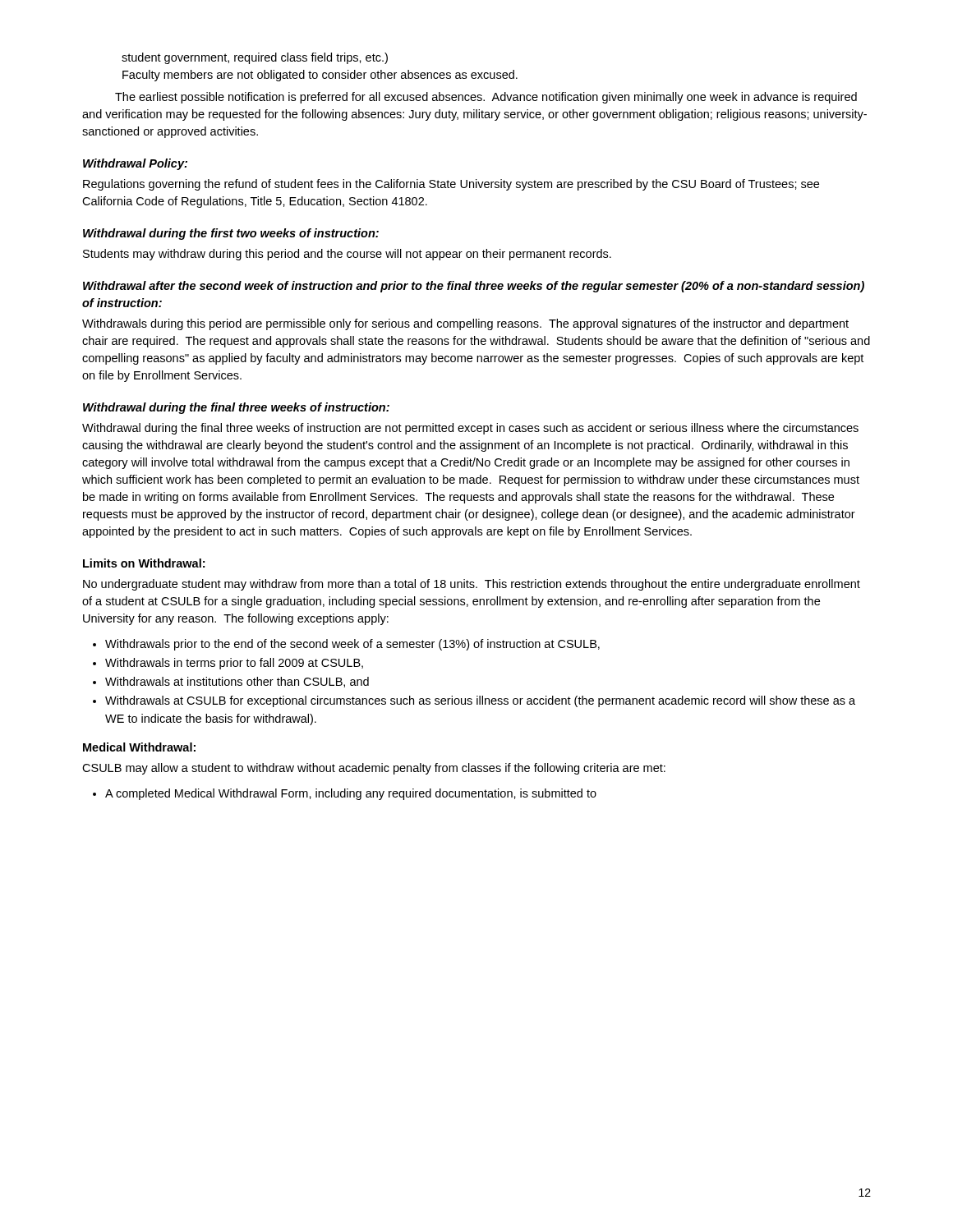Locate the element starting "student government, required class"
This screenshot has width=953, height=1232.
click(x=496, y=67)
